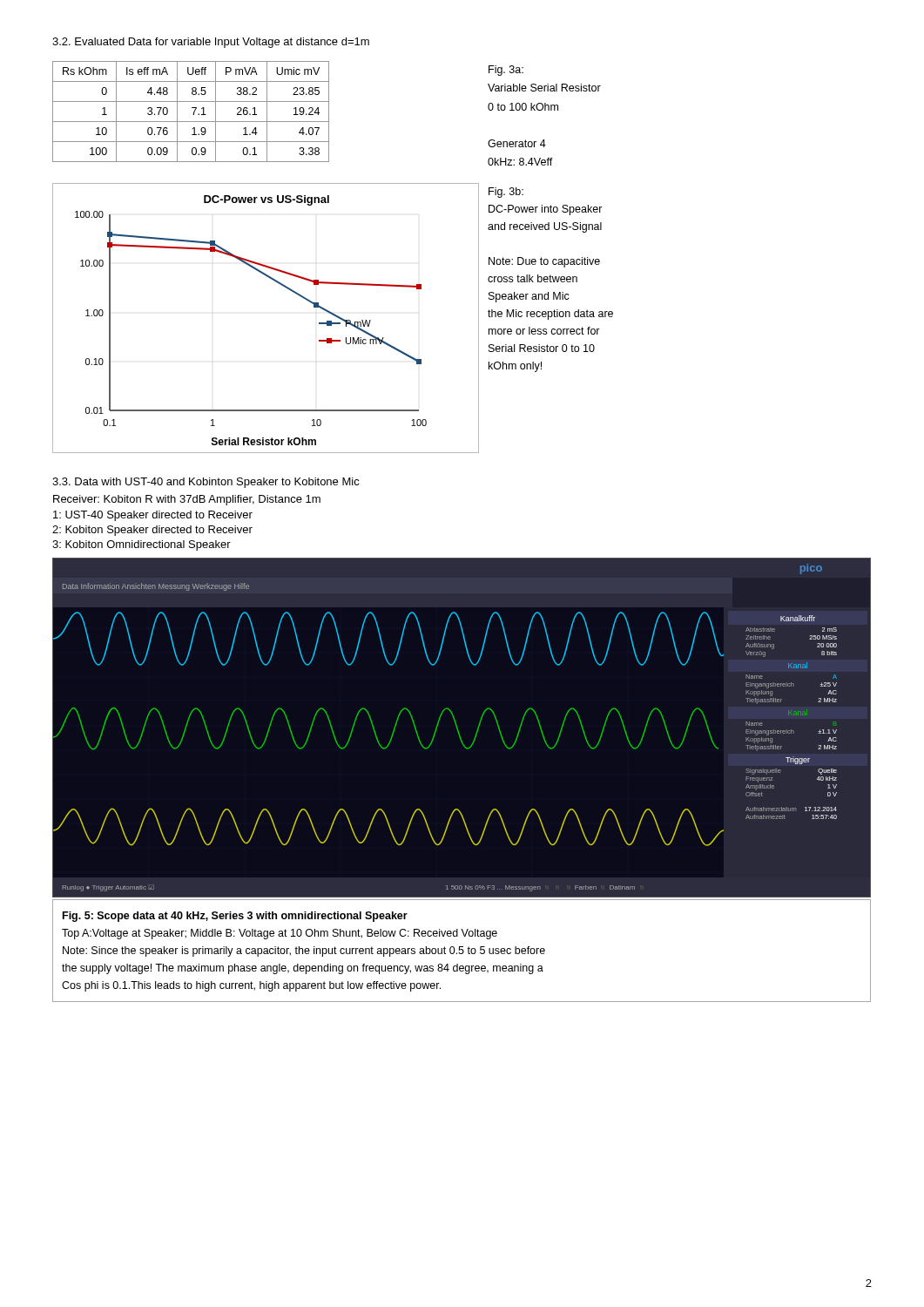
Task: Navigate to the text starting "Fig. 5: Scope data at 40 kHz, Series"
Action: click(x=304, y=951)
